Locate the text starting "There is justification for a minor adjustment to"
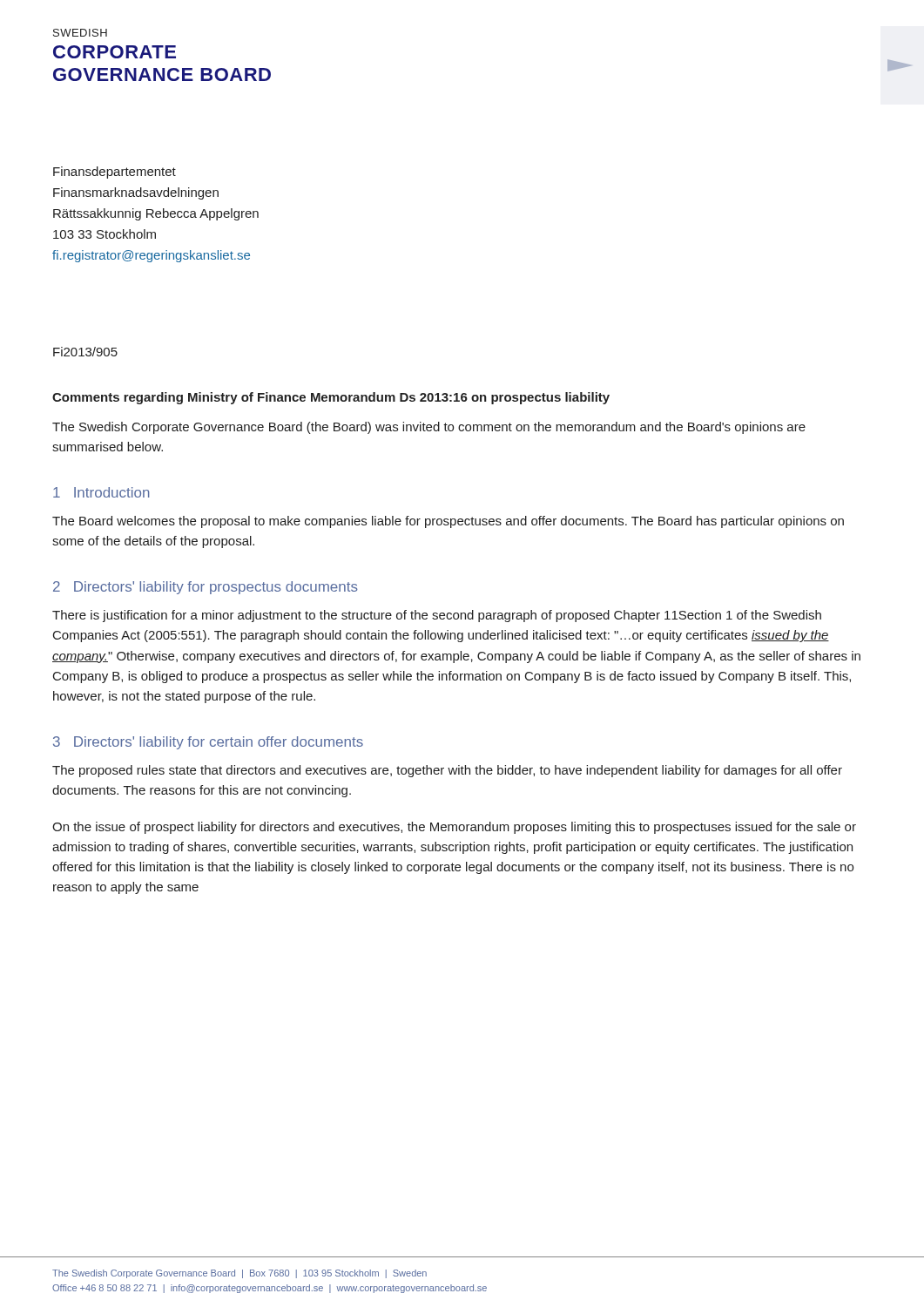 click(x=457, y=655)
